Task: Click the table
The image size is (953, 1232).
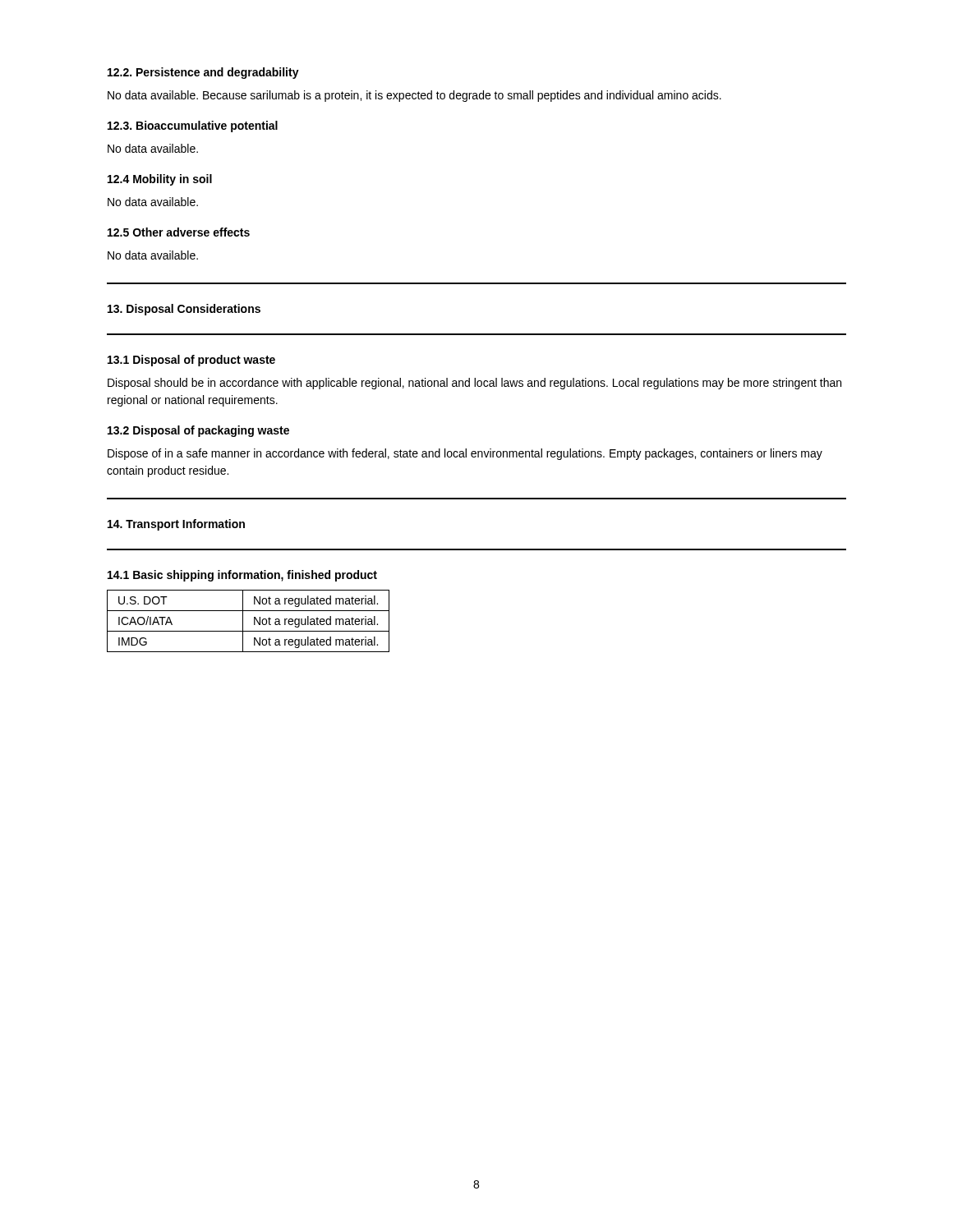Action: 476,621
